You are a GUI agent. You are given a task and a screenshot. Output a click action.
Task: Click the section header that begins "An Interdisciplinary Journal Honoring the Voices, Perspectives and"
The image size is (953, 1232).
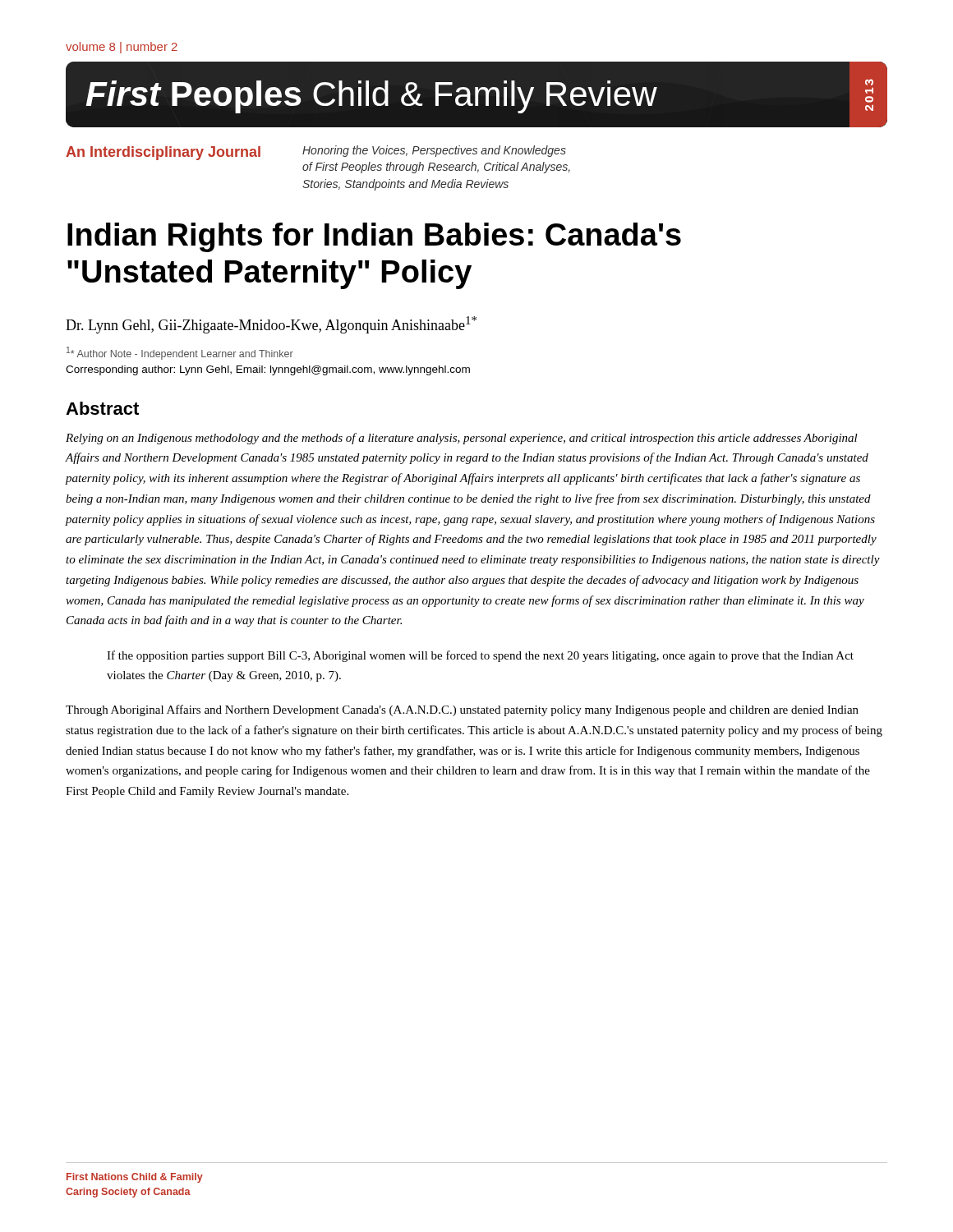point(318,167)
